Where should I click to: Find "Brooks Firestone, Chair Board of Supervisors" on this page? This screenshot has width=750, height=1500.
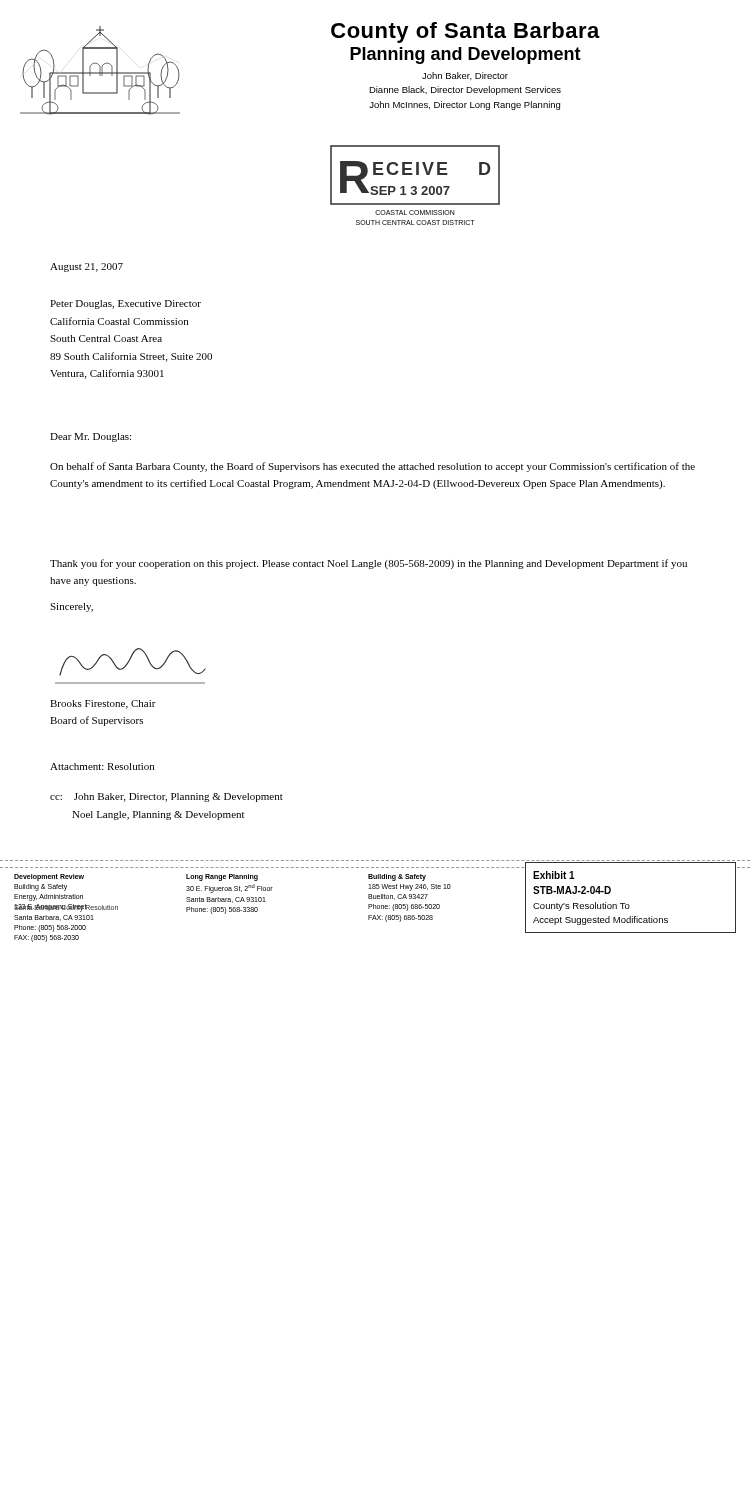(x=103, y=711)
